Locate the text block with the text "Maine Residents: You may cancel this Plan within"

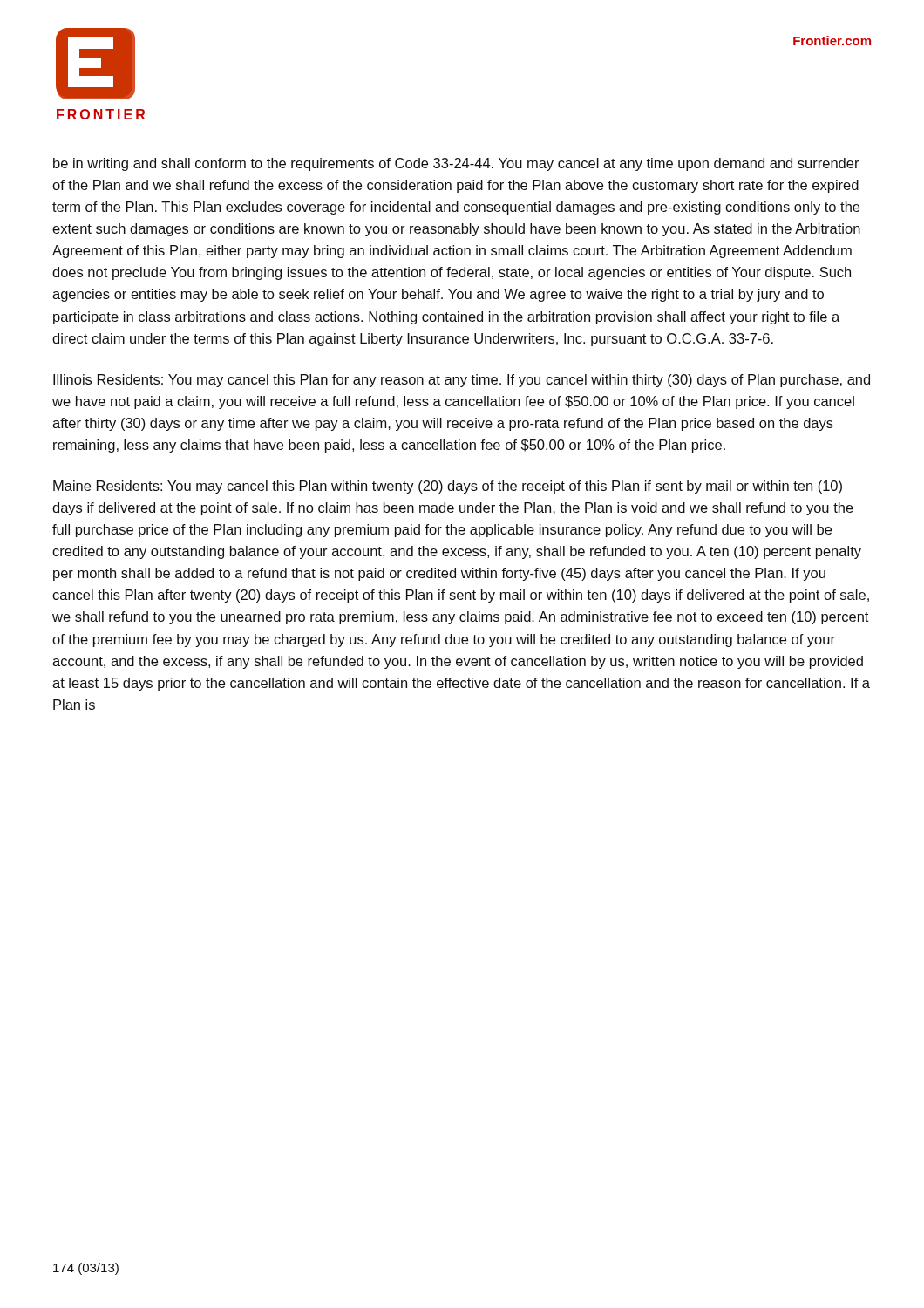(x=462, y=595)
